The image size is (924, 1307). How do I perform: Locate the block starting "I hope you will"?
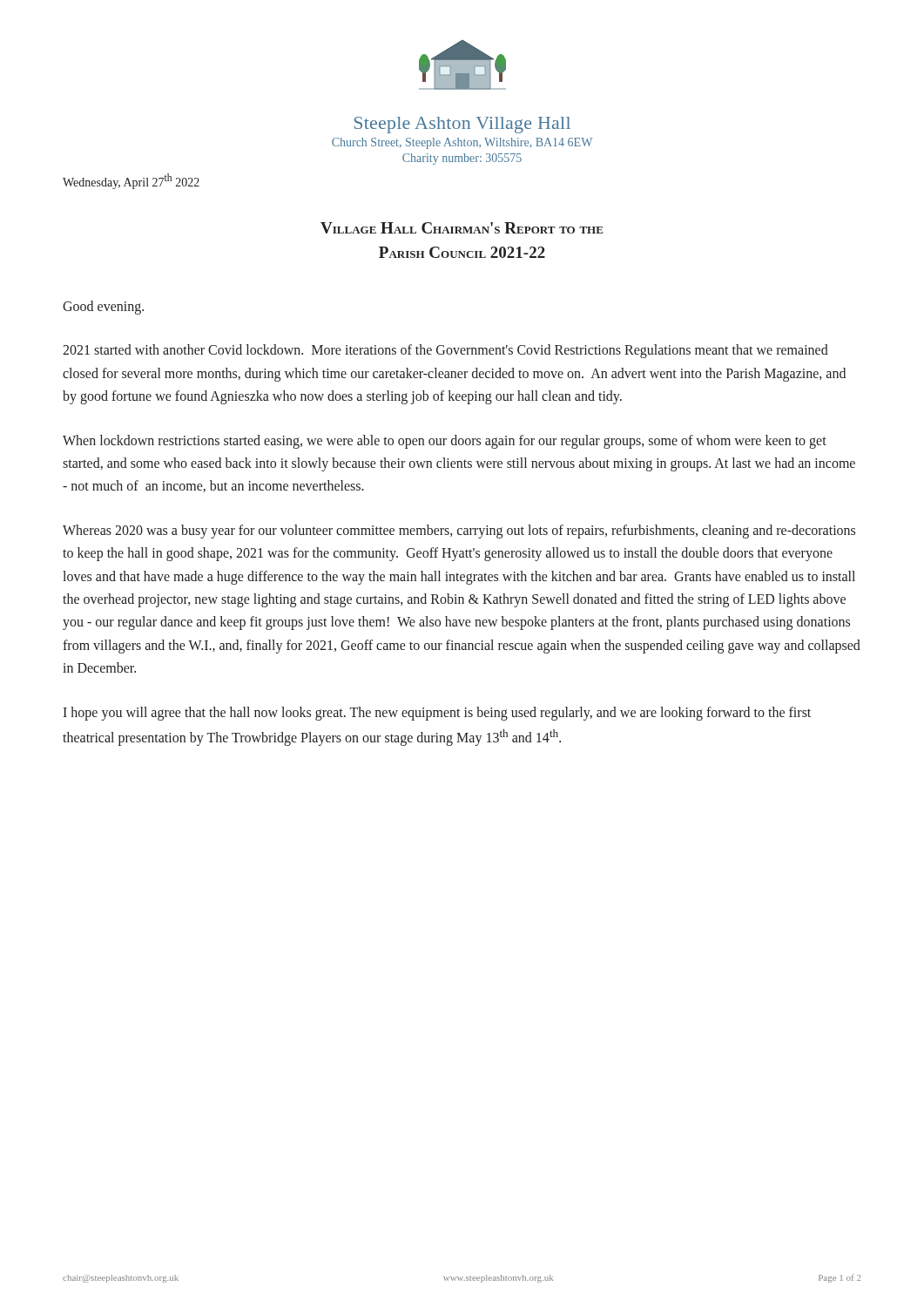point(437,725)
